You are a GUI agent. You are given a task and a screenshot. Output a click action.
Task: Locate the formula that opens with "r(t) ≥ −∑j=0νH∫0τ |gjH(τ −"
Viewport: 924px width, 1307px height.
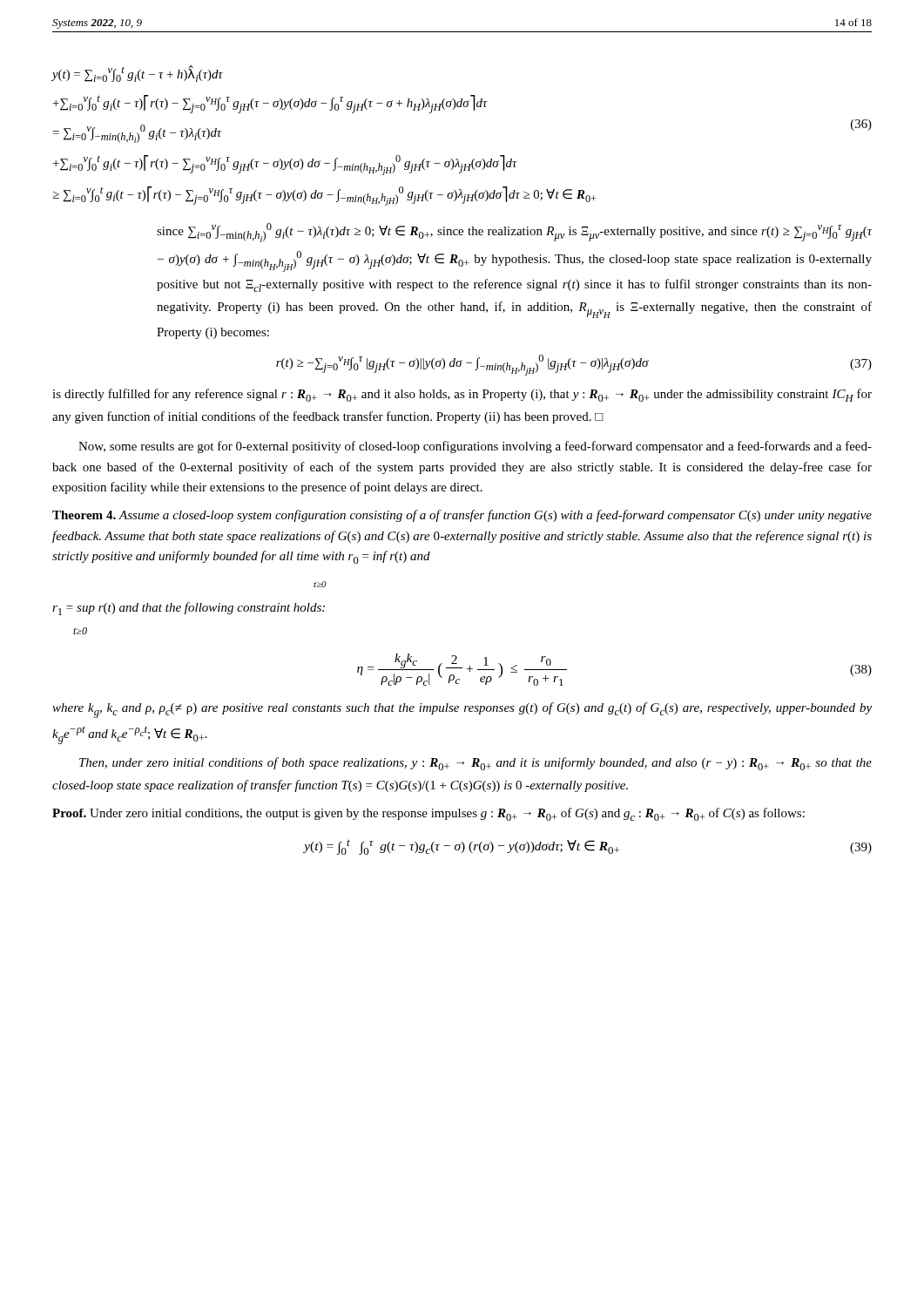point(462,364)
